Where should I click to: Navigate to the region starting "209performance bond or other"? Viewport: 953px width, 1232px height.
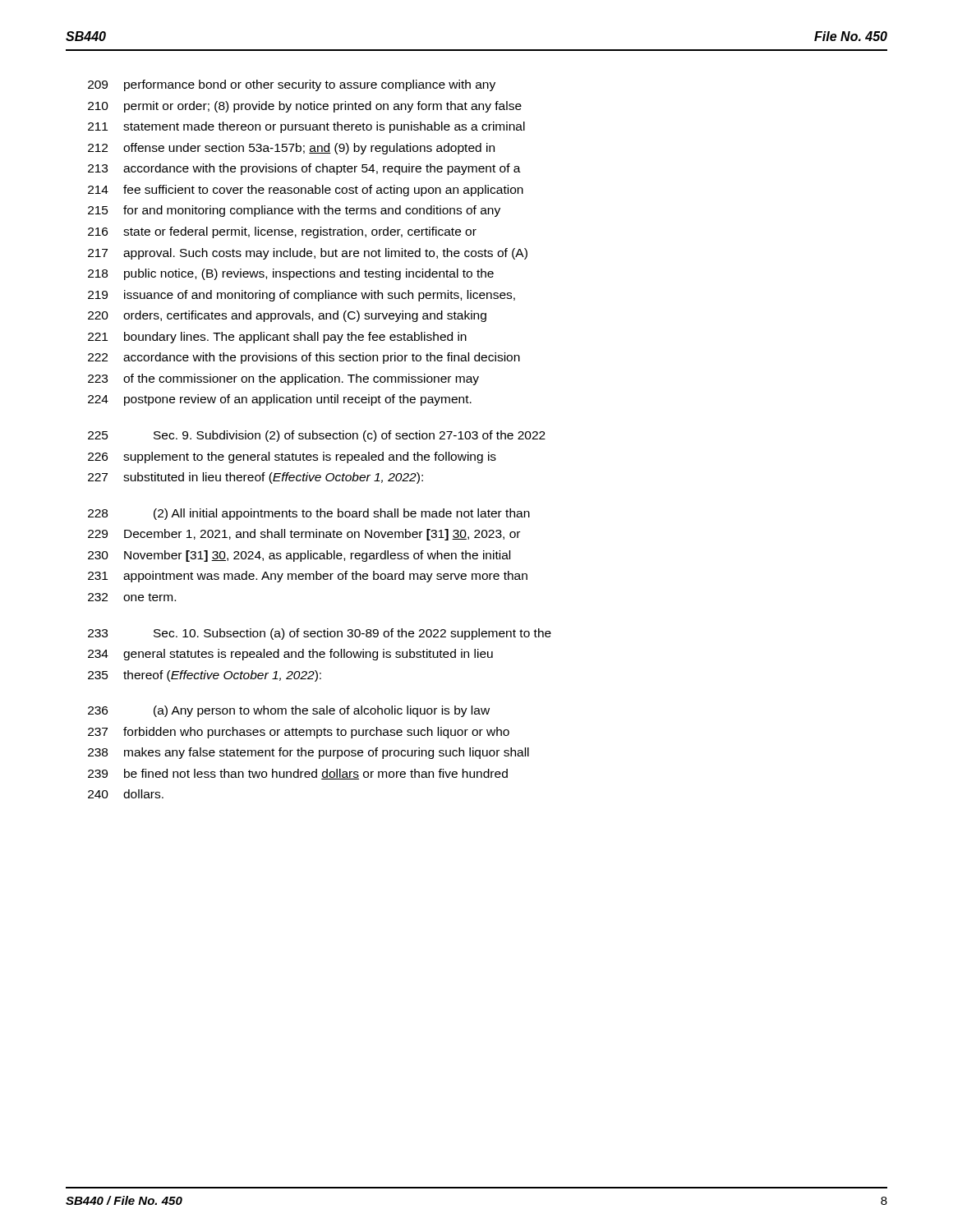click(x=476, y=242)
